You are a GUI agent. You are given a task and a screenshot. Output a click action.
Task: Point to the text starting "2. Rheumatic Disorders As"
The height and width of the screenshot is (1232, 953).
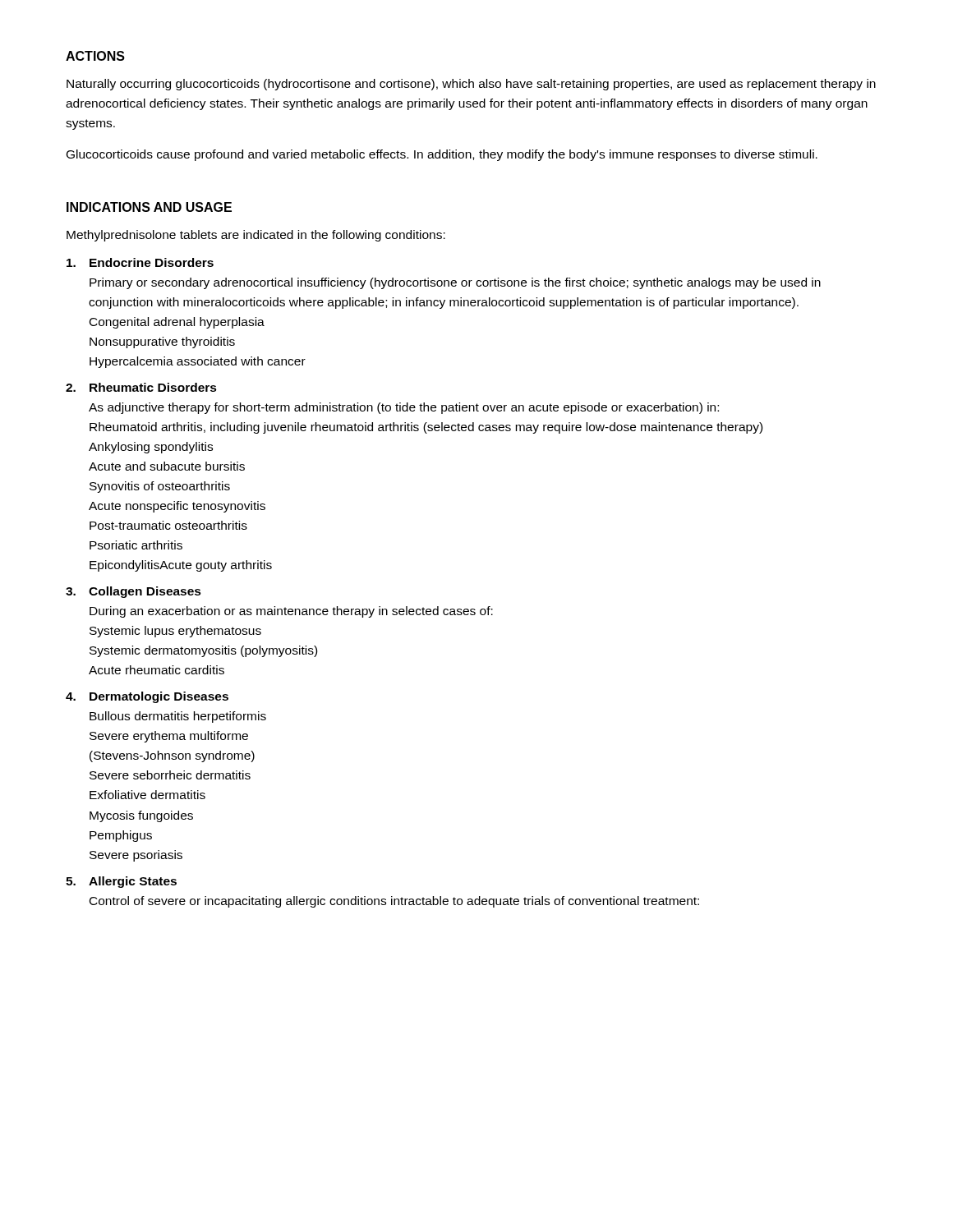(x=141, y=387)
